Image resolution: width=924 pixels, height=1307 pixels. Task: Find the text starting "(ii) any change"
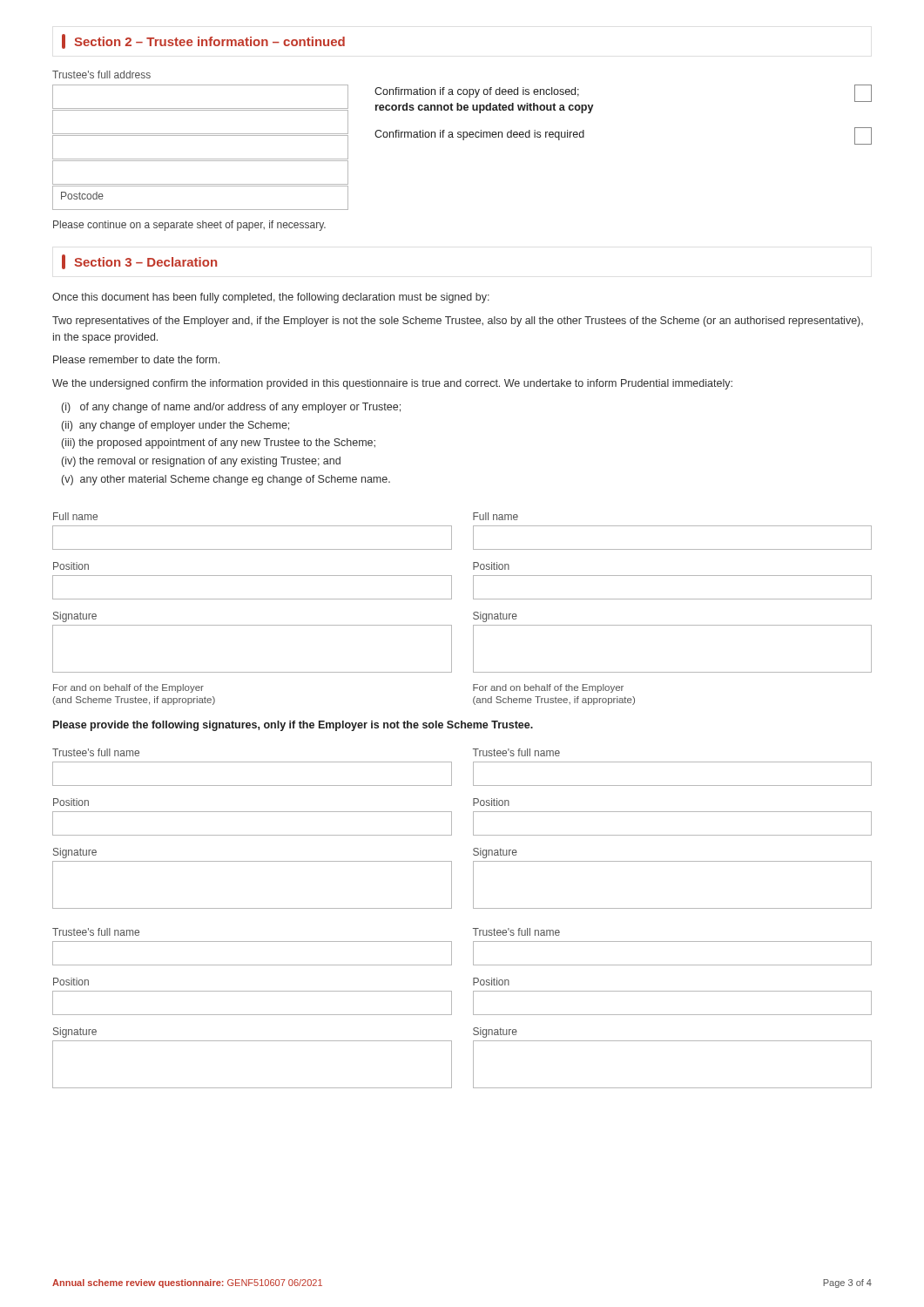coord(176,425)
